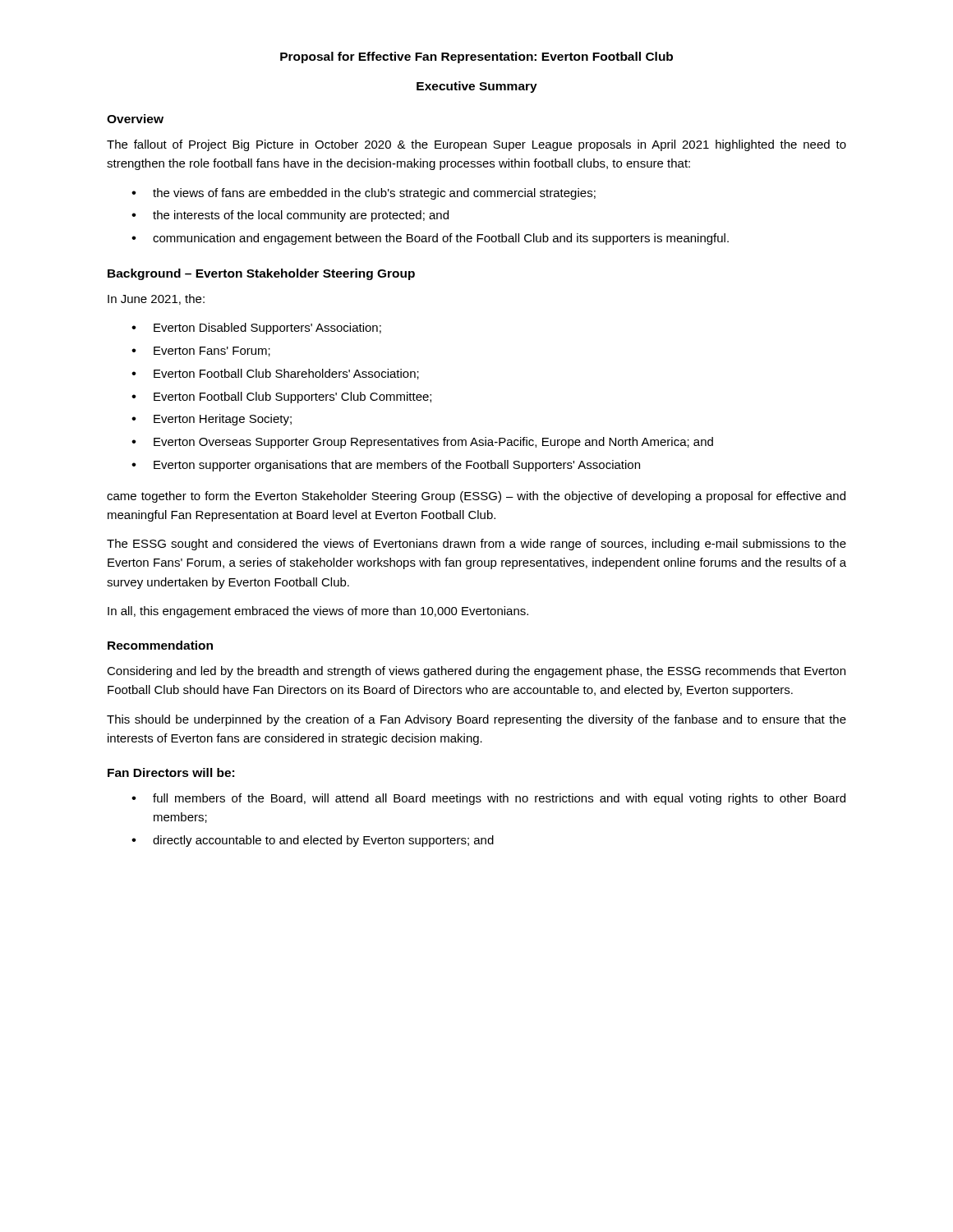Find the list item with the text "•Everton Overseas Supporter Group Representatives"
Screen dimensions: 1232x953
pyautogui.click(x=423, y=442)
